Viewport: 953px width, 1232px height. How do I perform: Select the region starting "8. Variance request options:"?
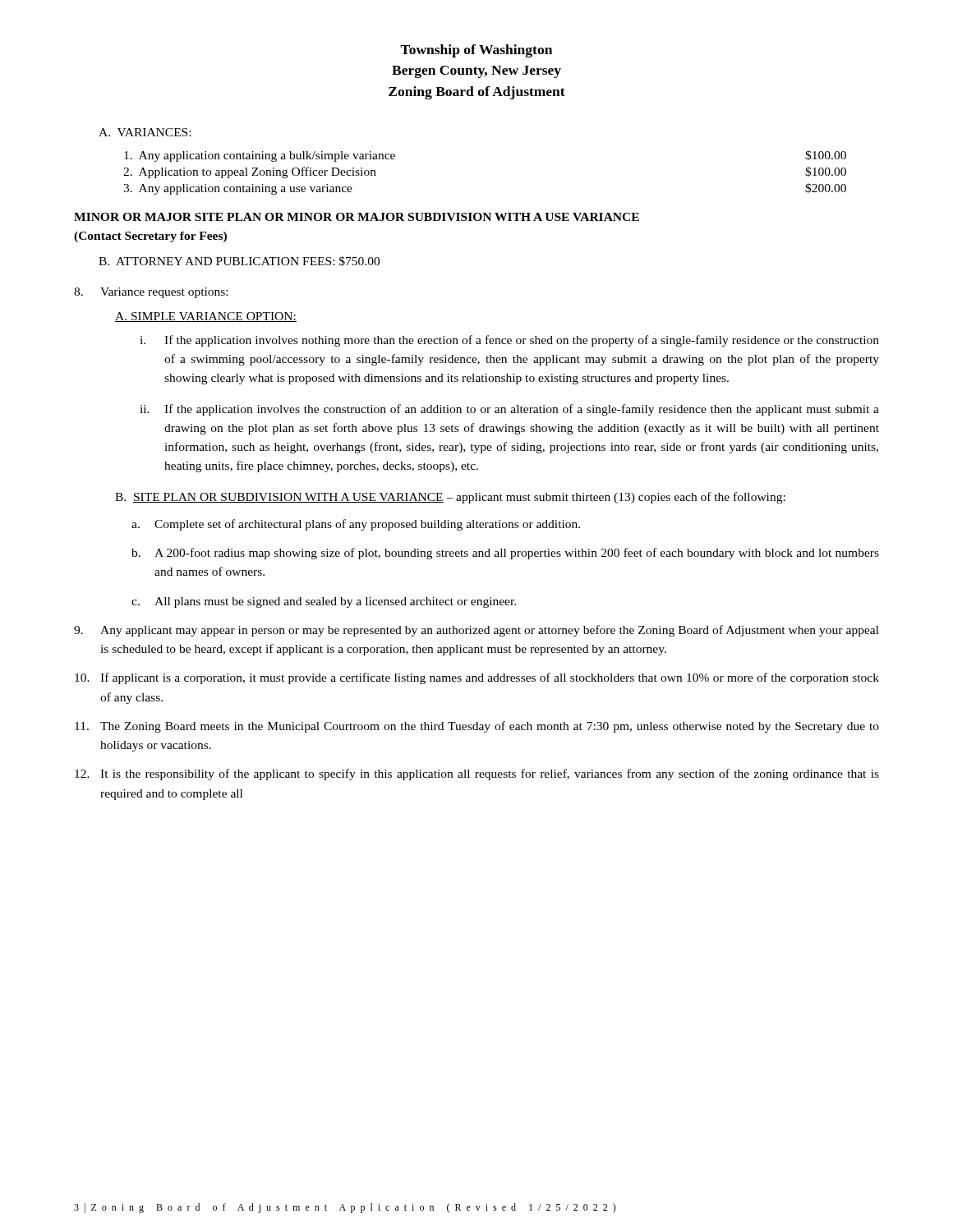pos(151,293)
